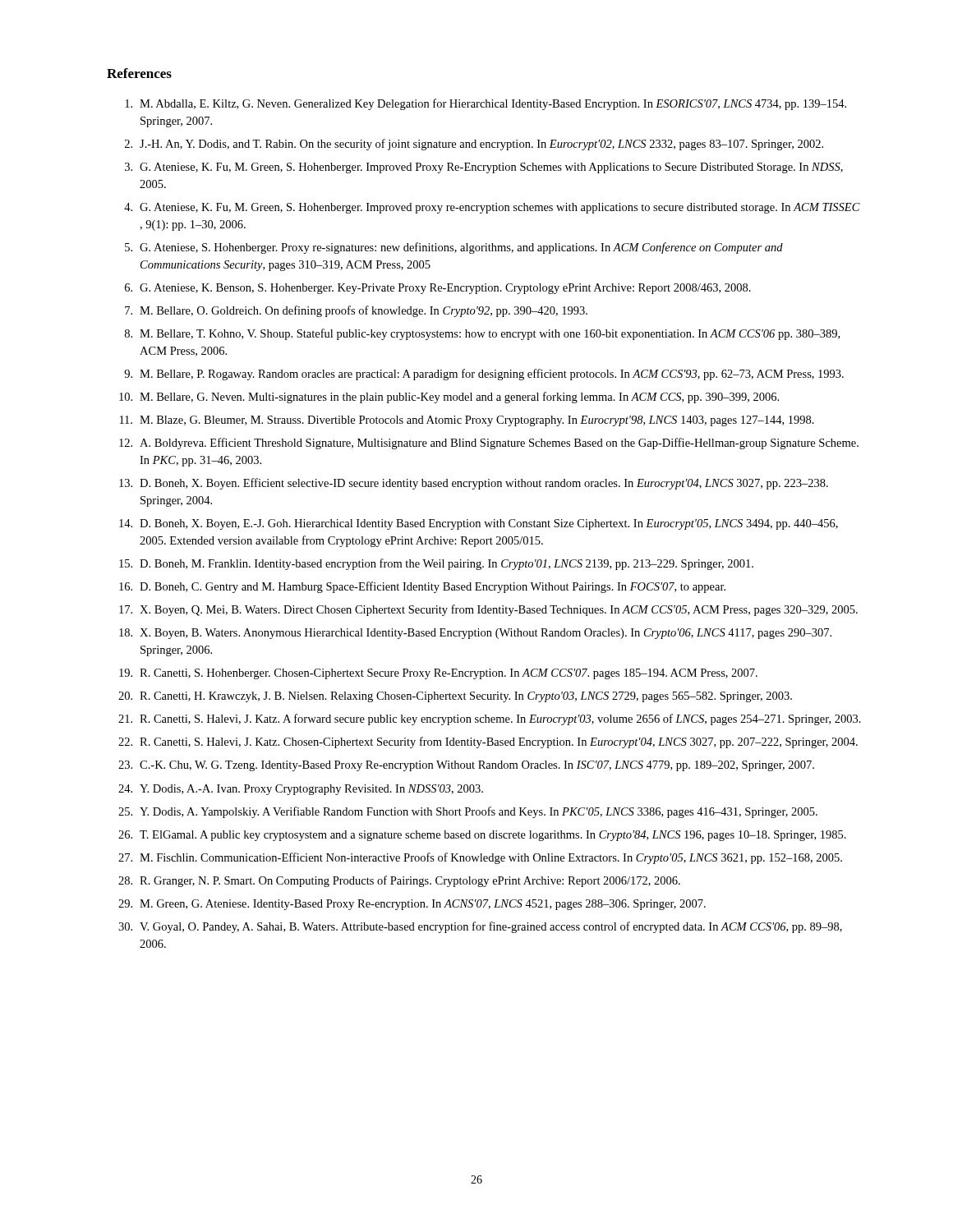Find the list item with the text "2. J.-H. An, Y. Dodis, and"
Viewport: 953px width, 1232px height.
pos(485,144)
